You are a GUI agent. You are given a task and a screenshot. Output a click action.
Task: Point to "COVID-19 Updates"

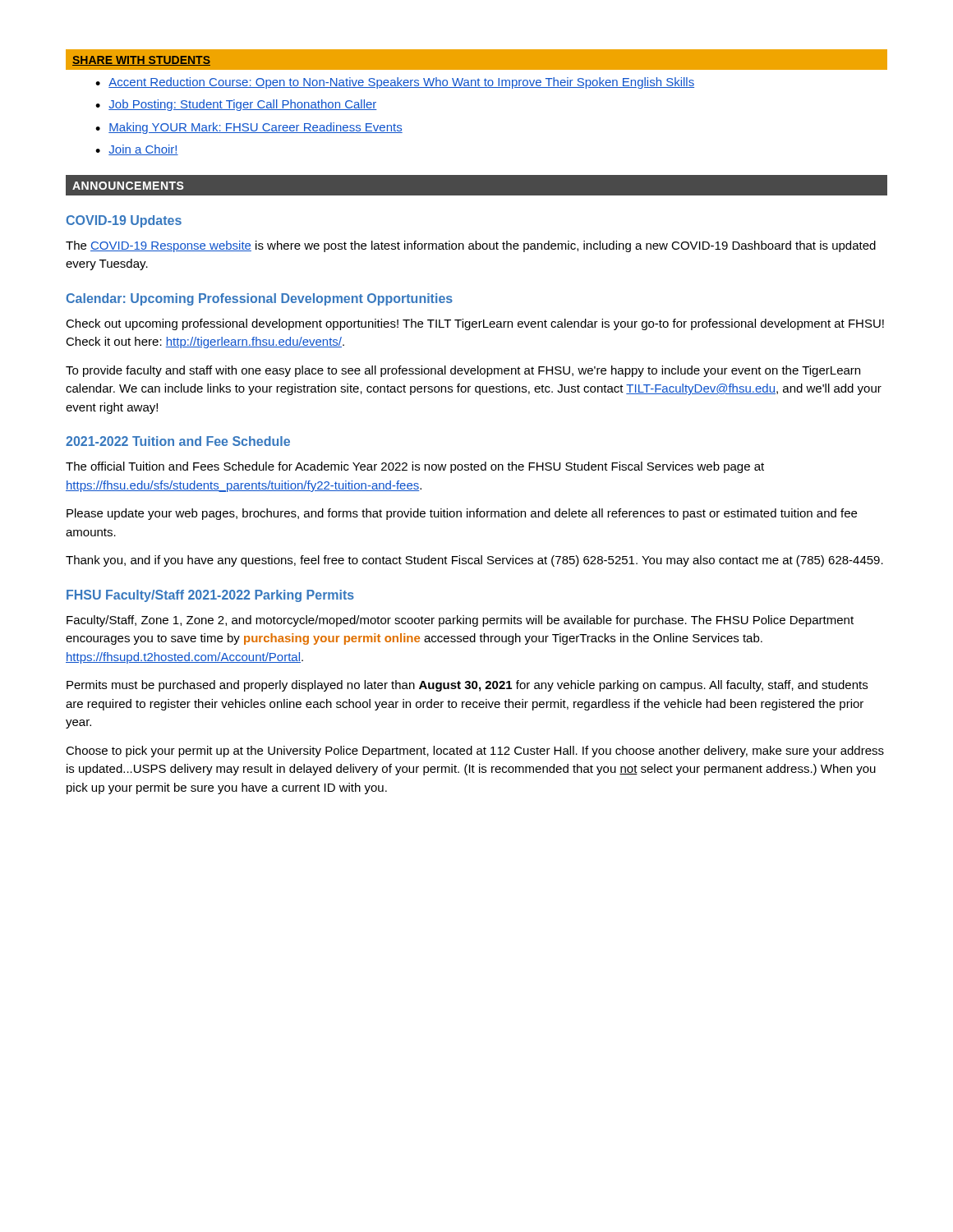[124, 220]
